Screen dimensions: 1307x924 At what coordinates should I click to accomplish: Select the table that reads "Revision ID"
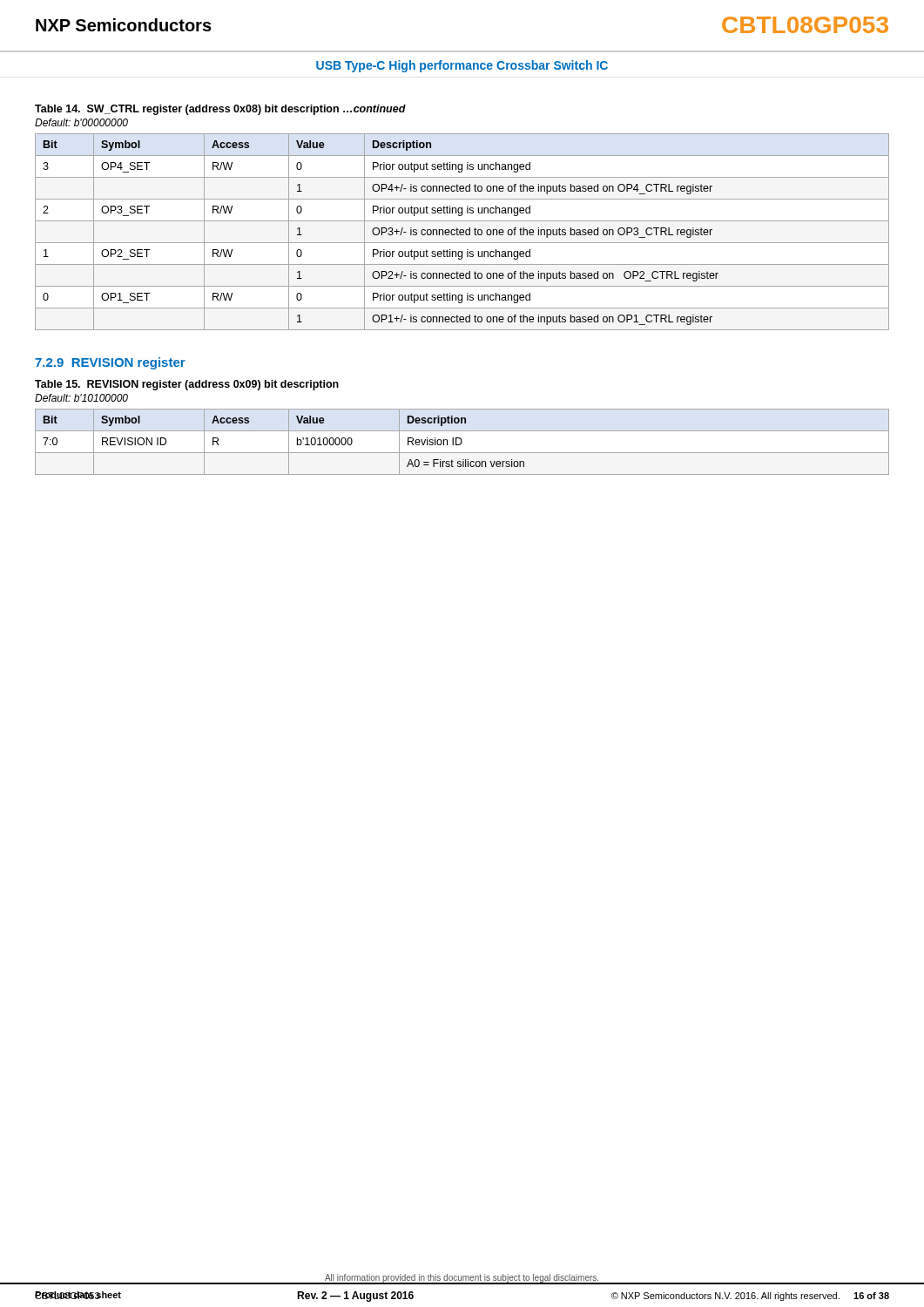[462, 442]
